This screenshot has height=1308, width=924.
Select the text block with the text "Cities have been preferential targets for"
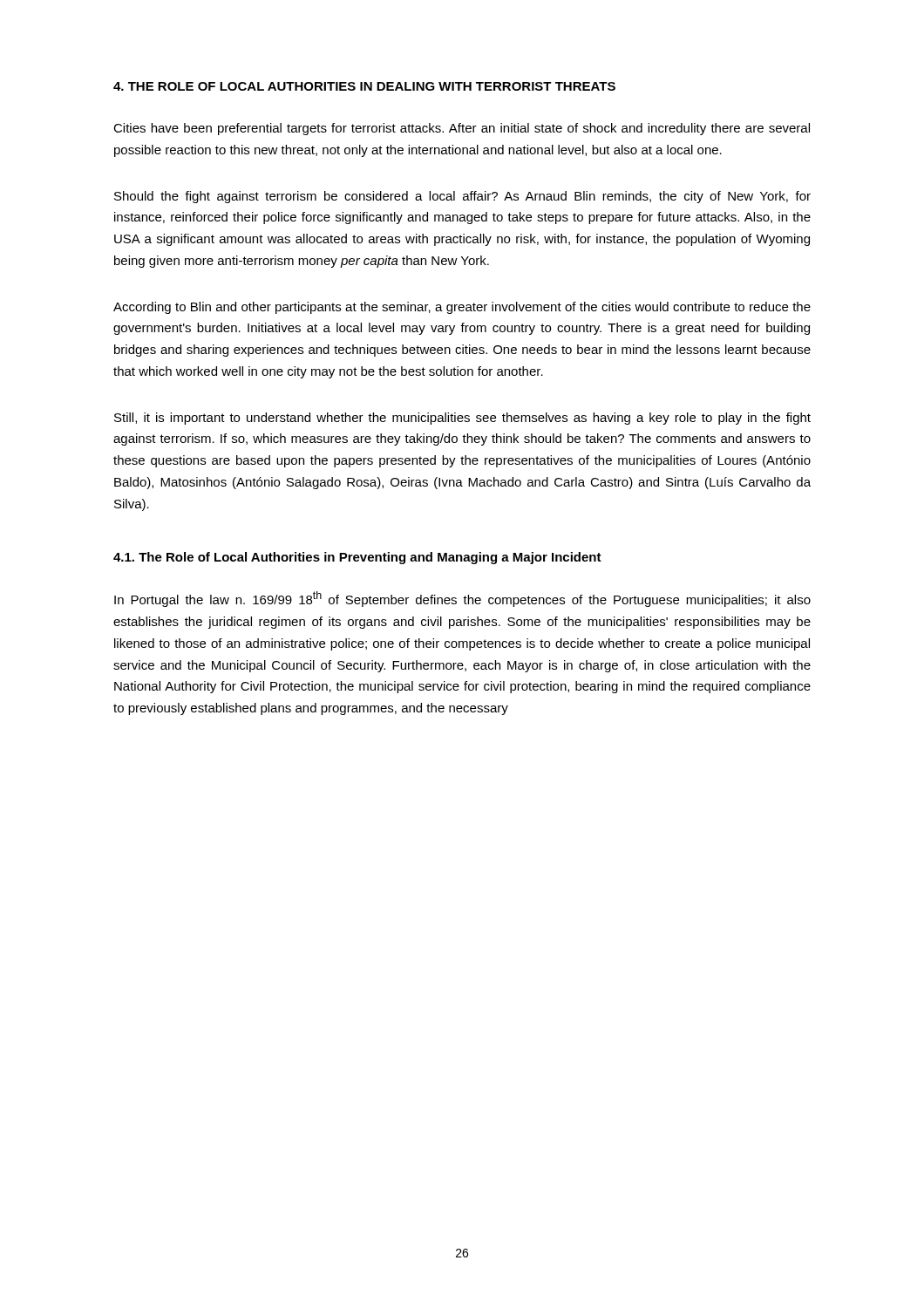tap(462, 139)
